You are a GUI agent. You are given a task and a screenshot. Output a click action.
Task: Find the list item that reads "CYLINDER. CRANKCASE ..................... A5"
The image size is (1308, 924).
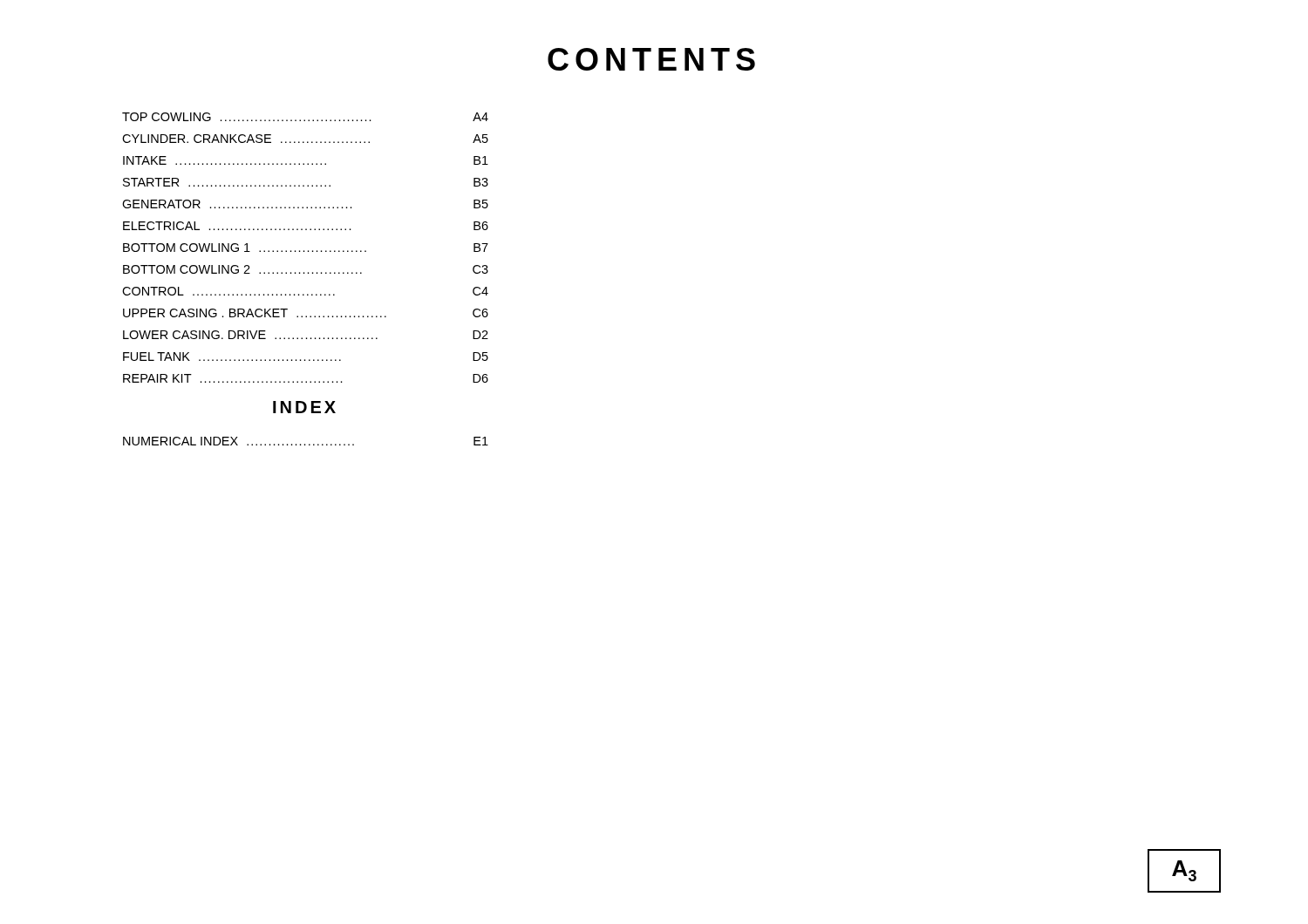[305, 139]
